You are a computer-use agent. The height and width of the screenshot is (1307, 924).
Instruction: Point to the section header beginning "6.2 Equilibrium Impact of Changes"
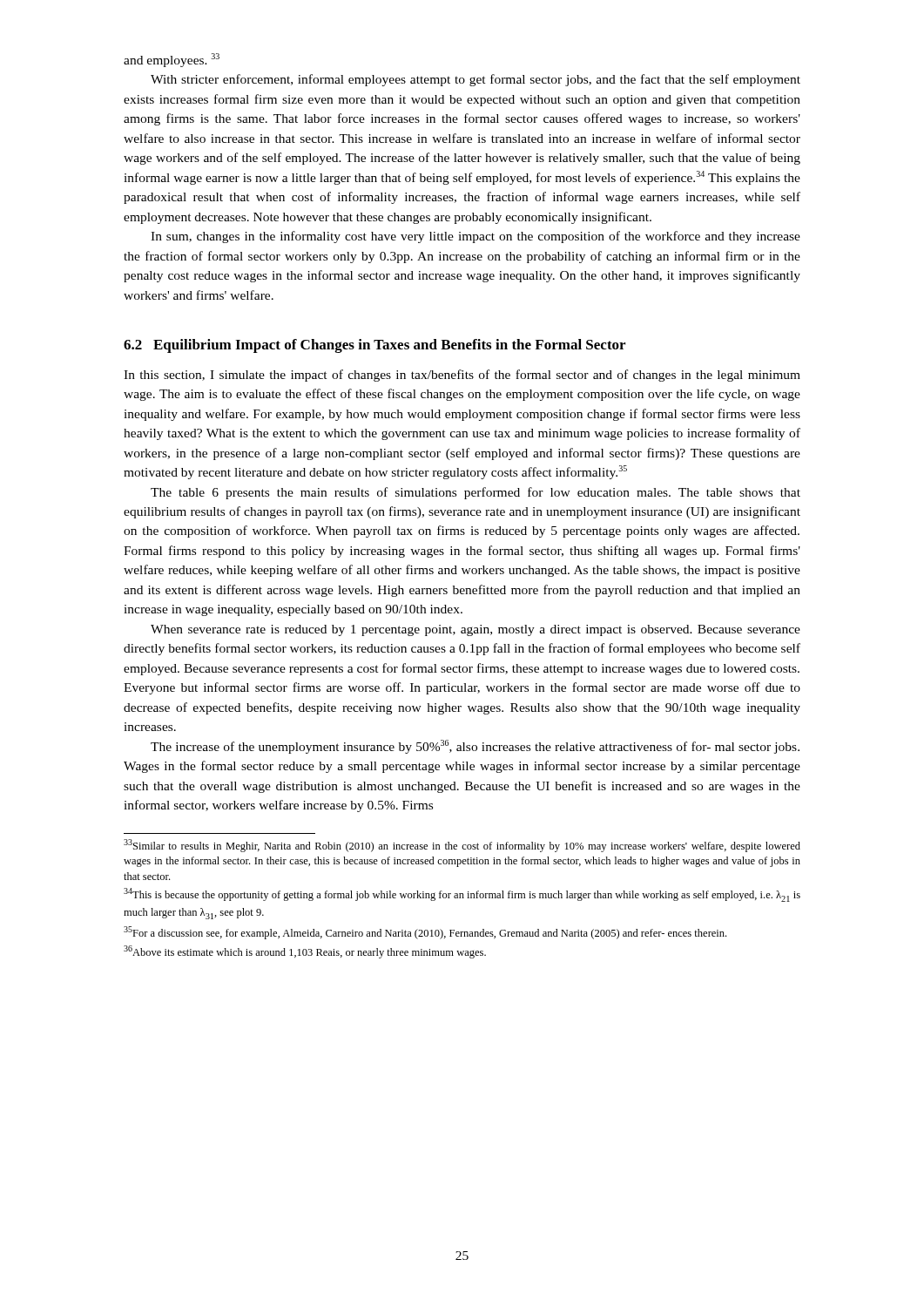point(375,345)
